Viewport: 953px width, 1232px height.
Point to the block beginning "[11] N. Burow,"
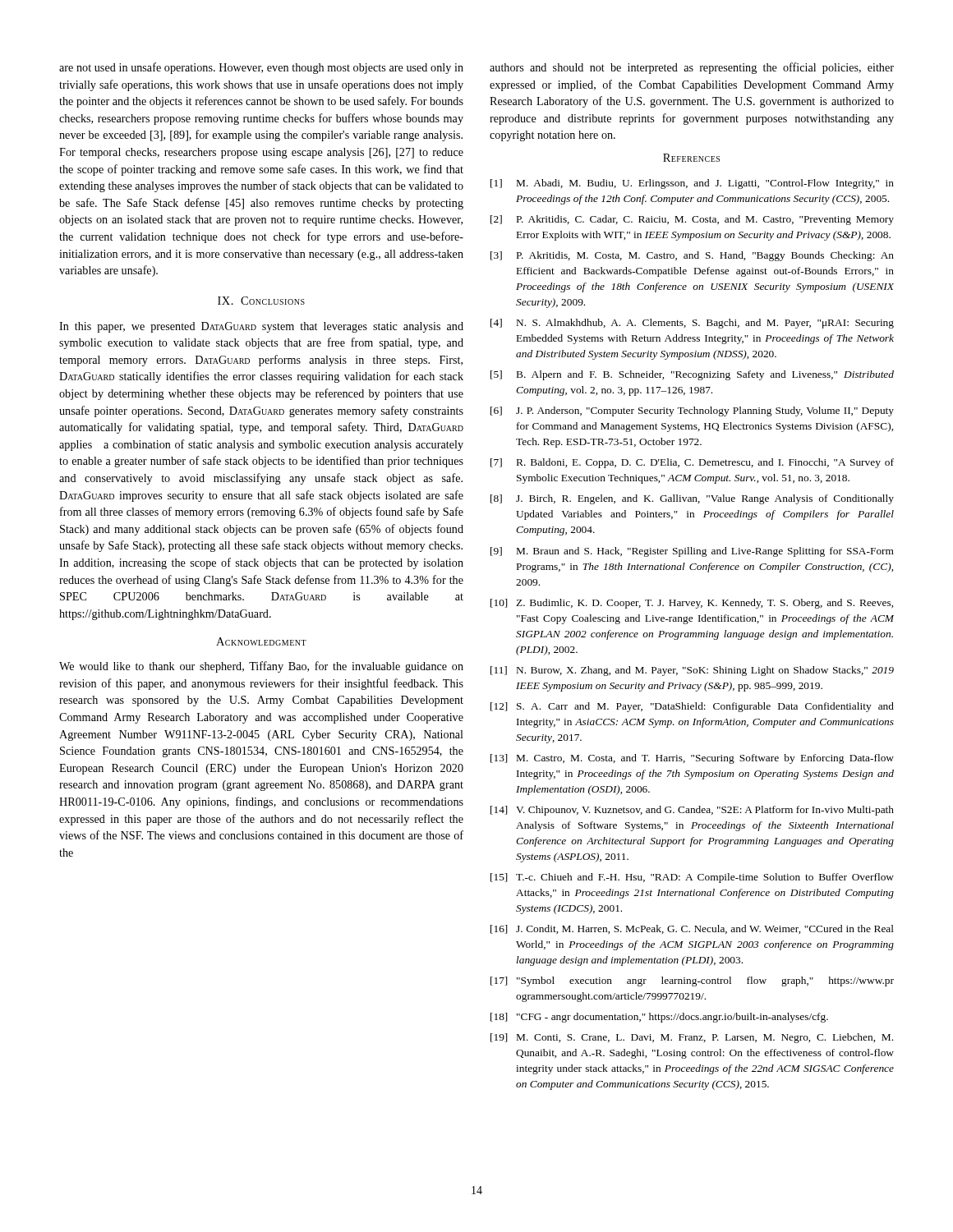point(692,677)
